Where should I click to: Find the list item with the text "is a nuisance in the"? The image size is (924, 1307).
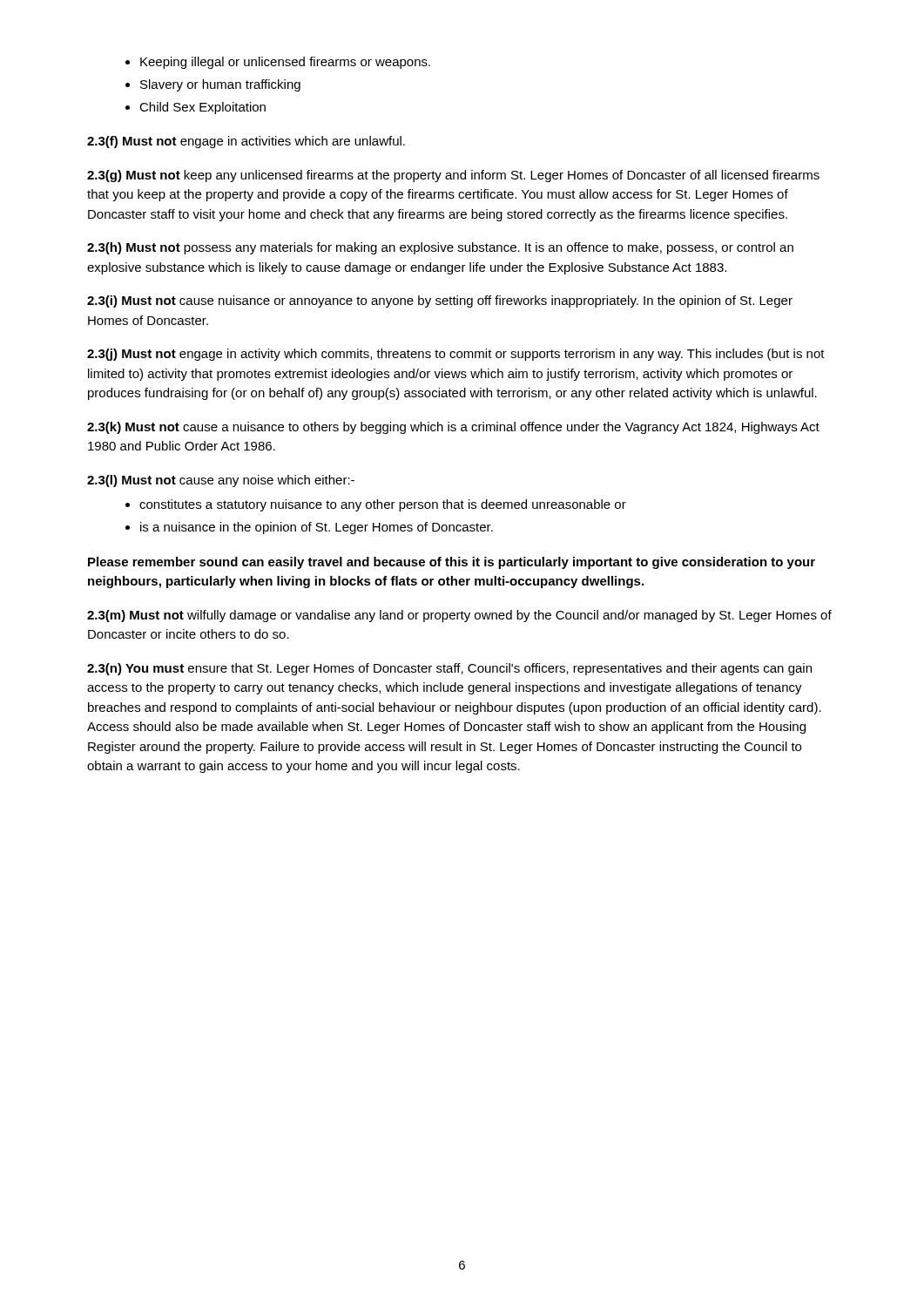[x=317, y=527]
